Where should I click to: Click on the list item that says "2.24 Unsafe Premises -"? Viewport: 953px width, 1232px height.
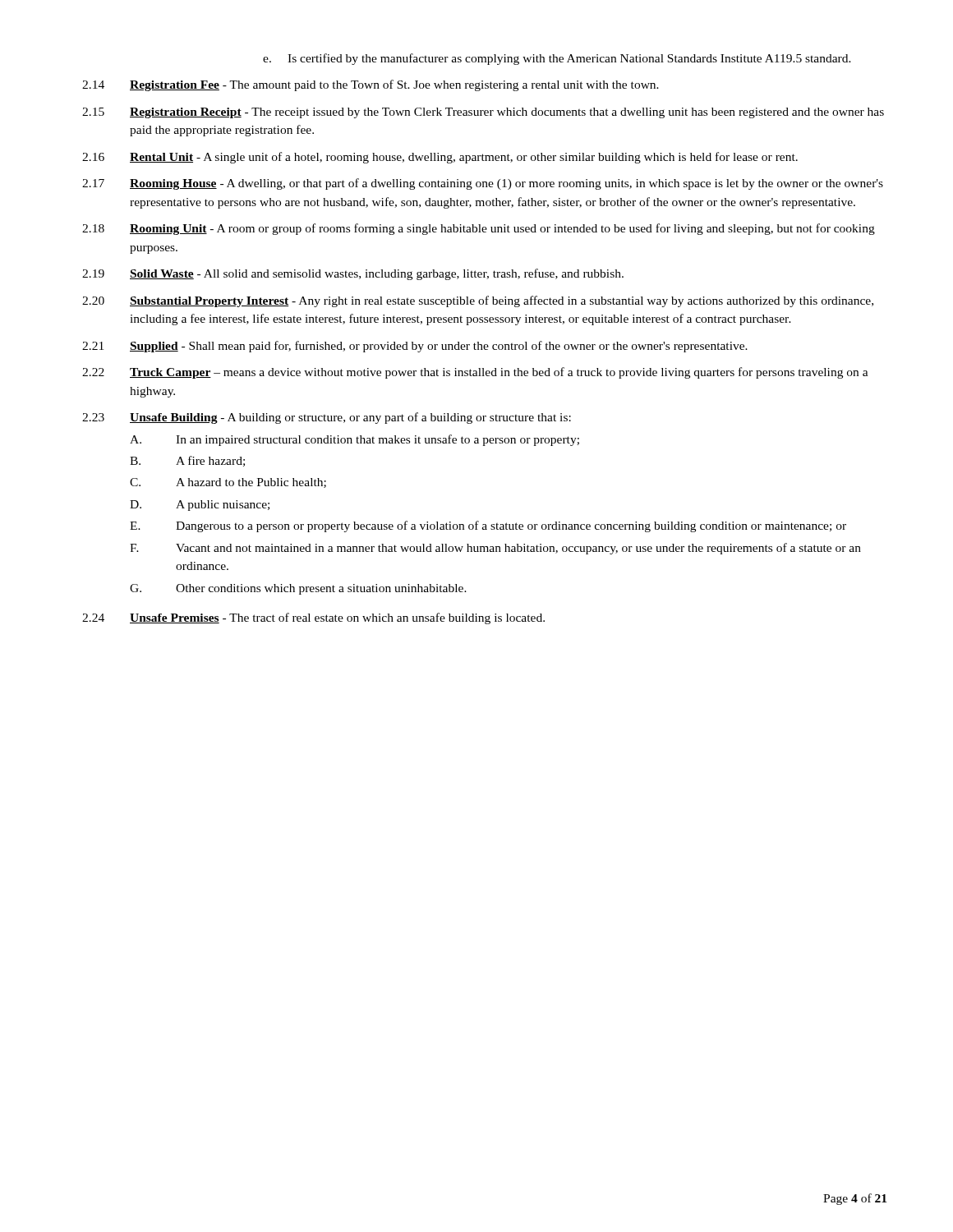[x=485, y=618]
